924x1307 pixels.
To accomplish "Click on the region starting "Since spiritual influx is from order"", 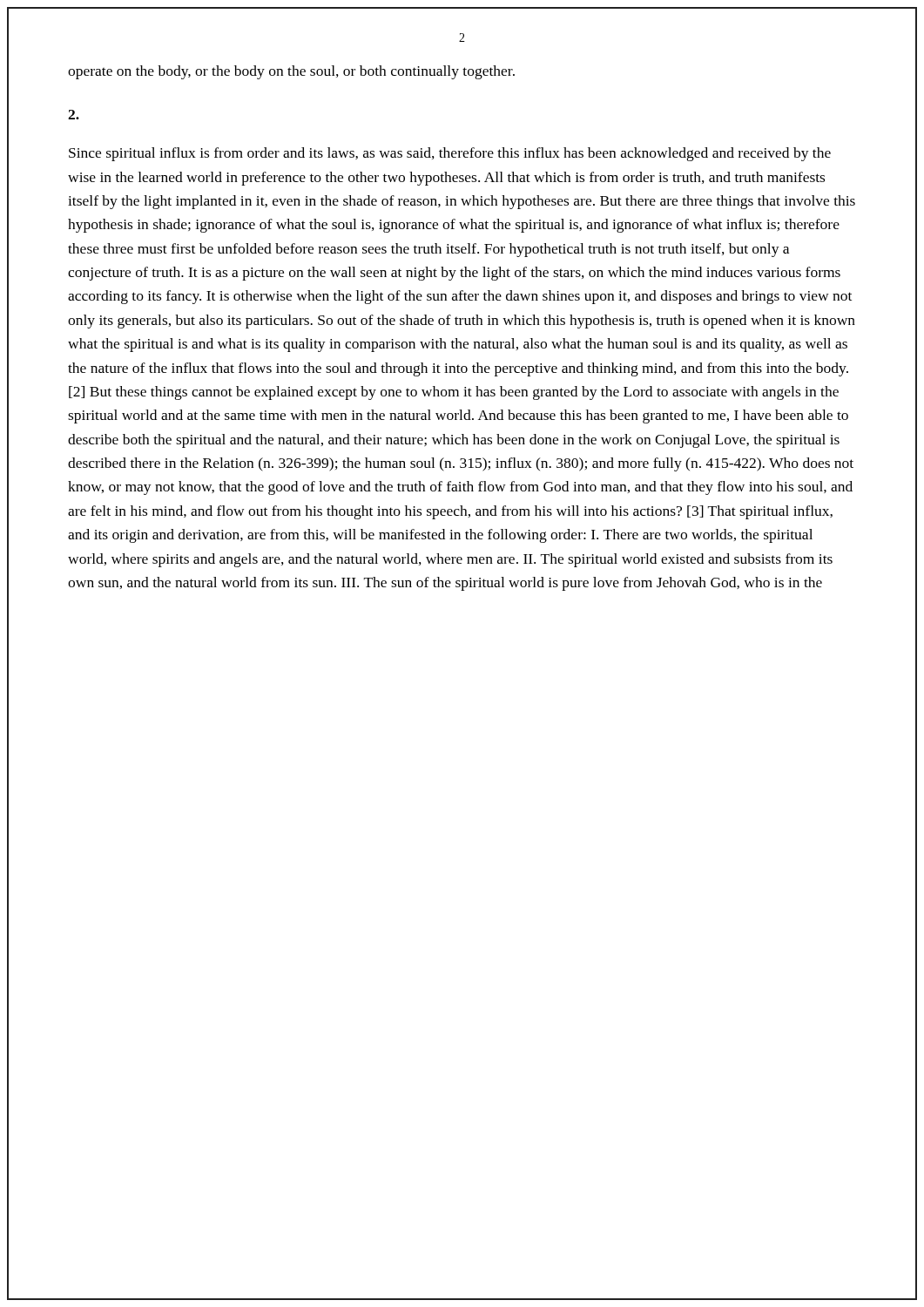I will (462, 367).
